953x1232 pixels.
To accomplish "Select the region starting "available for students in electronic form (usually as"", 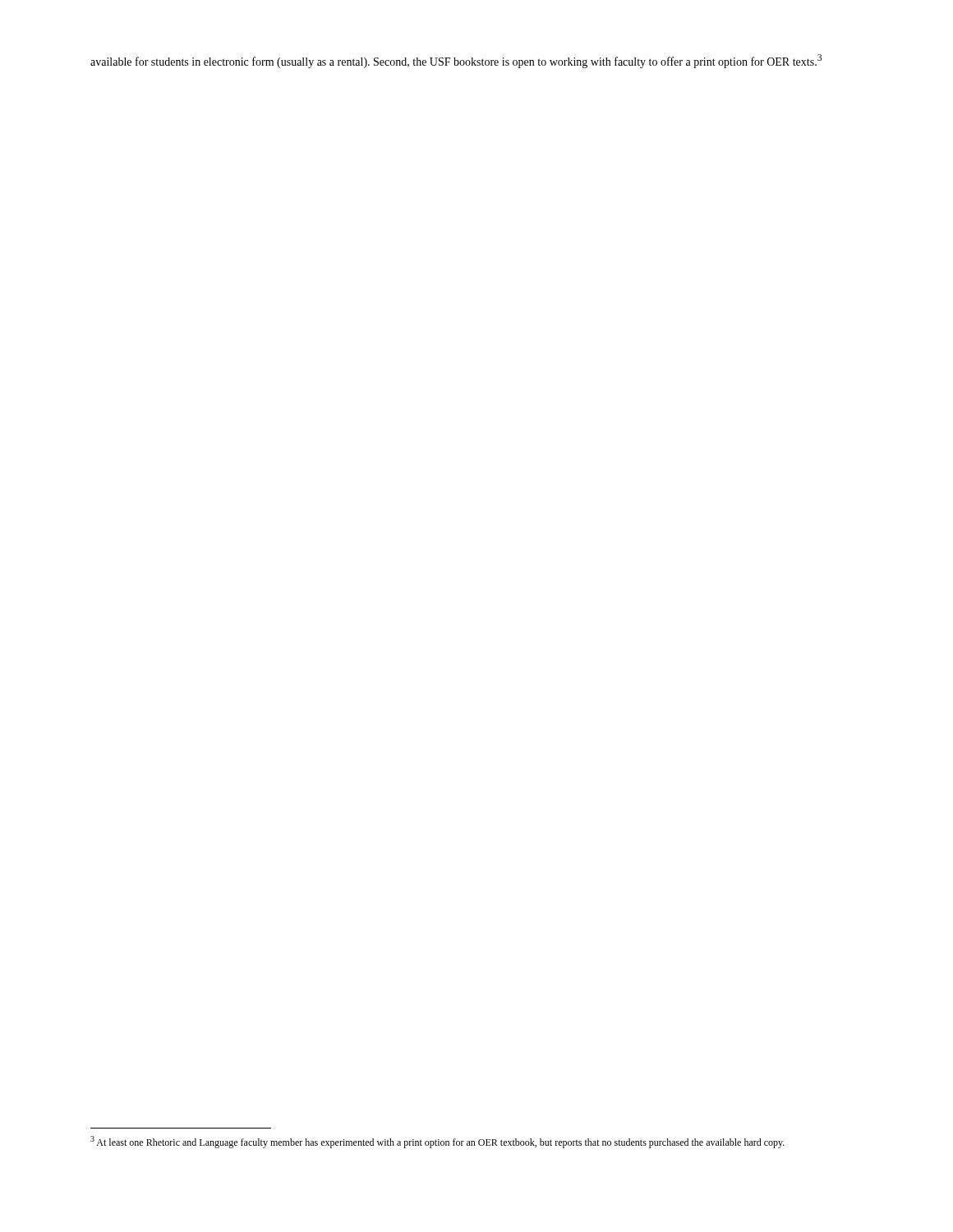I will pyautogui.click(x=456, y=60).
